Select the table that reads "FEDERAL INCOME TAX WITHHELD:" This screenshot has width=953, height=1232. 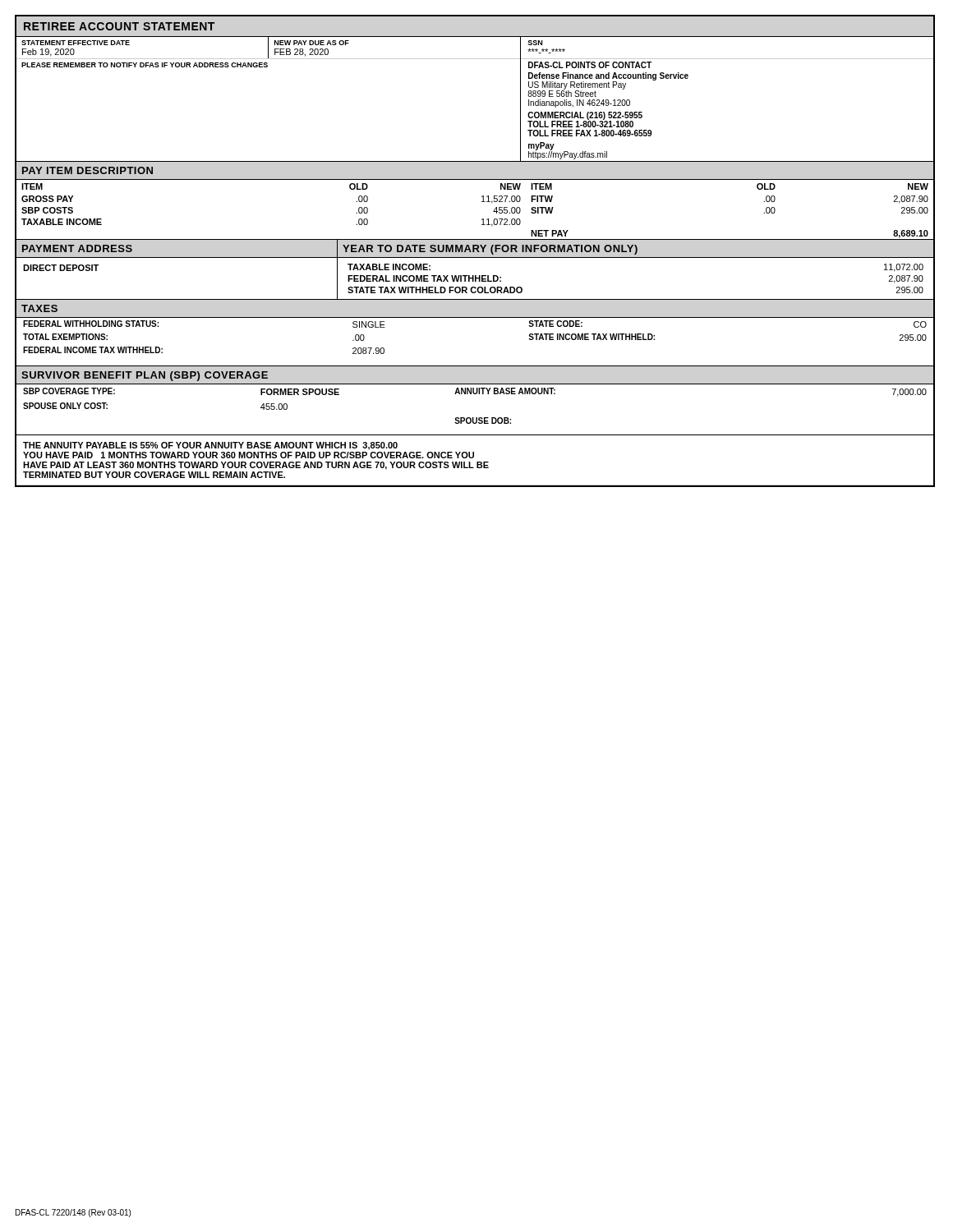[475, 342]
